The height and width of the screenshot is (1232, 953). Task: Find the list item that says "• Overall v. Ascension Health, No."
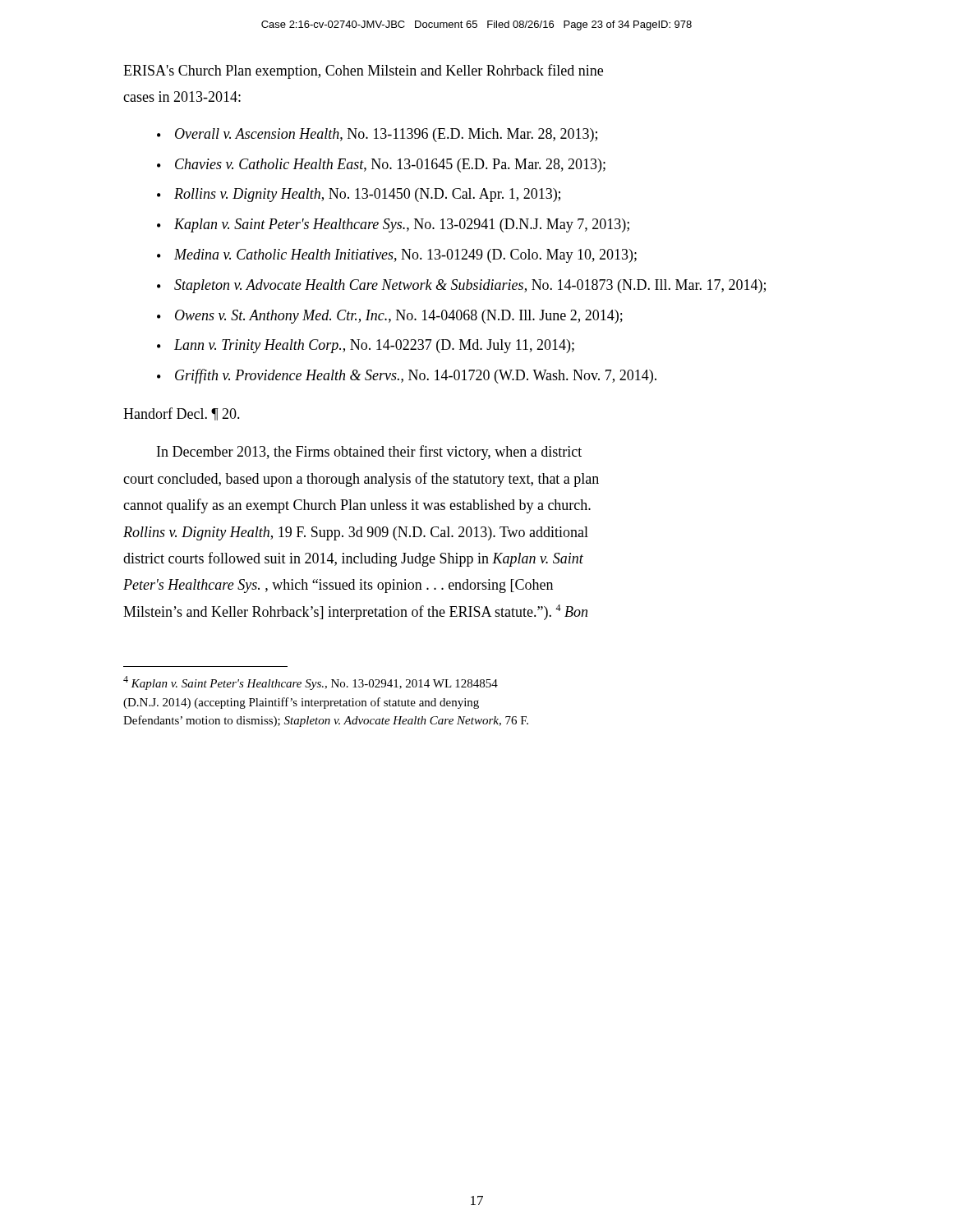point(493,135)
